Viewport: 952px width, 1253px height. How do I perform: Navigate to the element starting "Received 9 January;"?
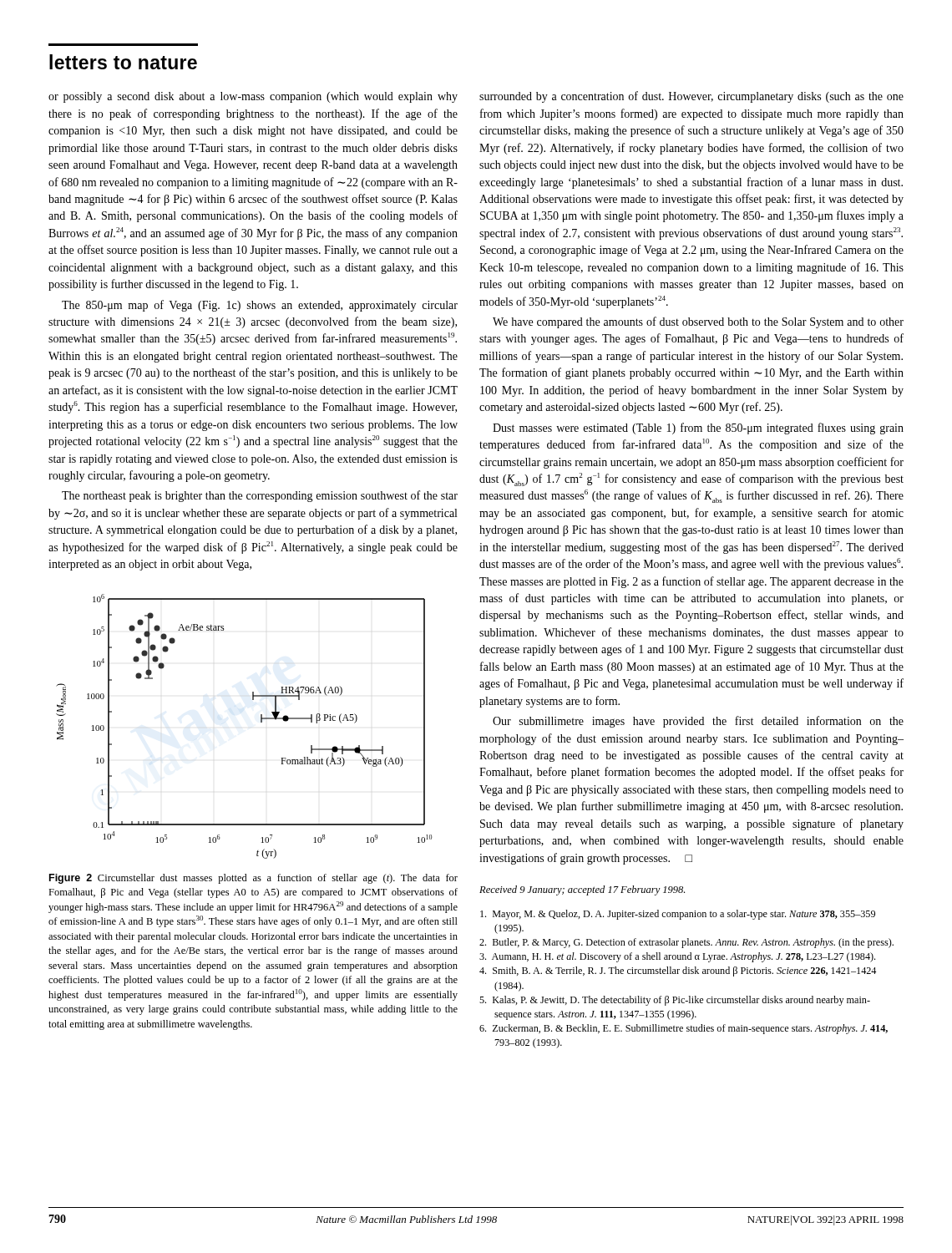point(583,890)
